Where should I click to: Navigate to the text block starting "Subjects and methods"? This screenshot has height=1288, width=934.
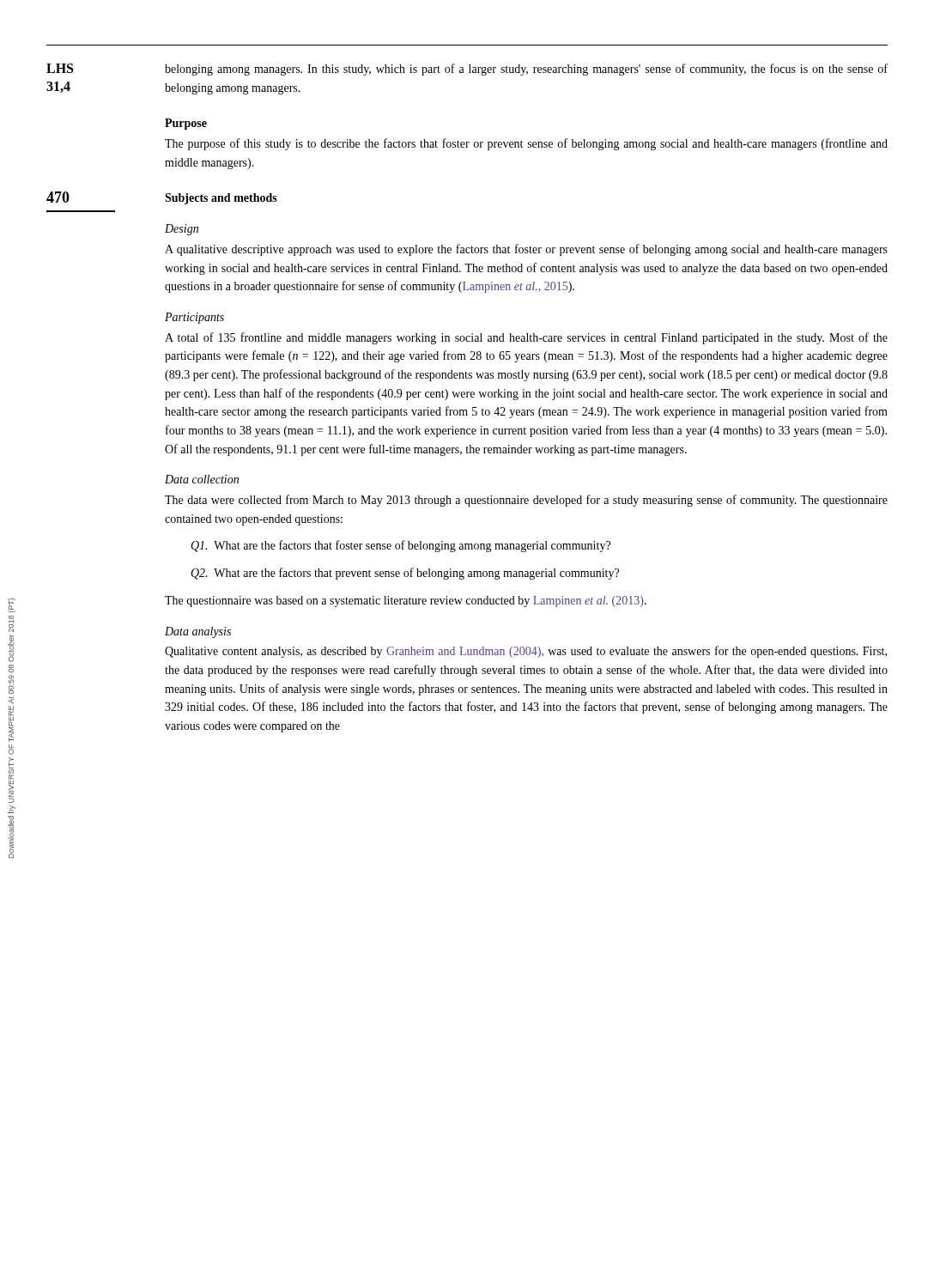(x=221, y=198)
